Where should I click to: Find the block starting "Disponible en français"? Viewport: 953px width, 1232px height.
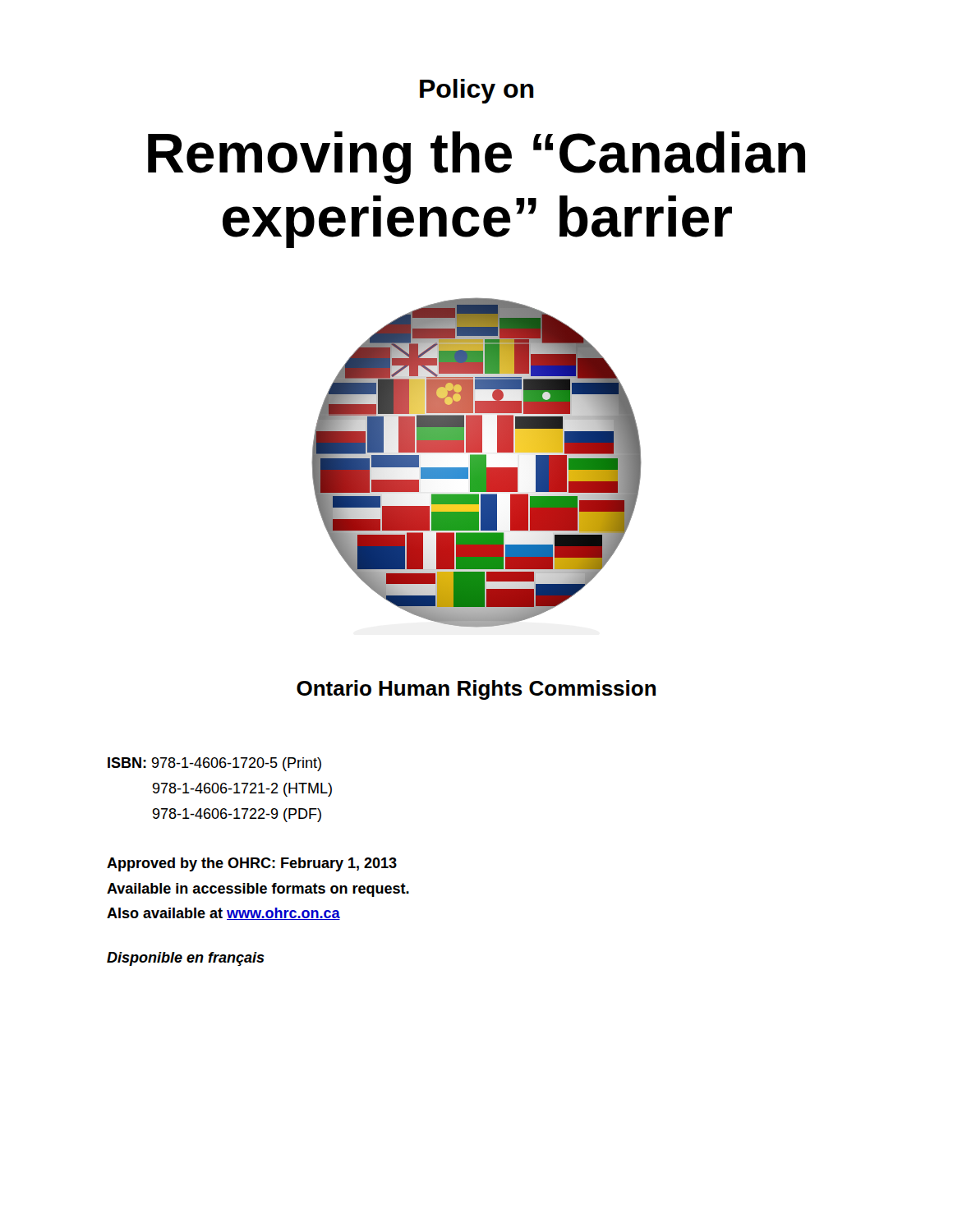tap(186, 958)
